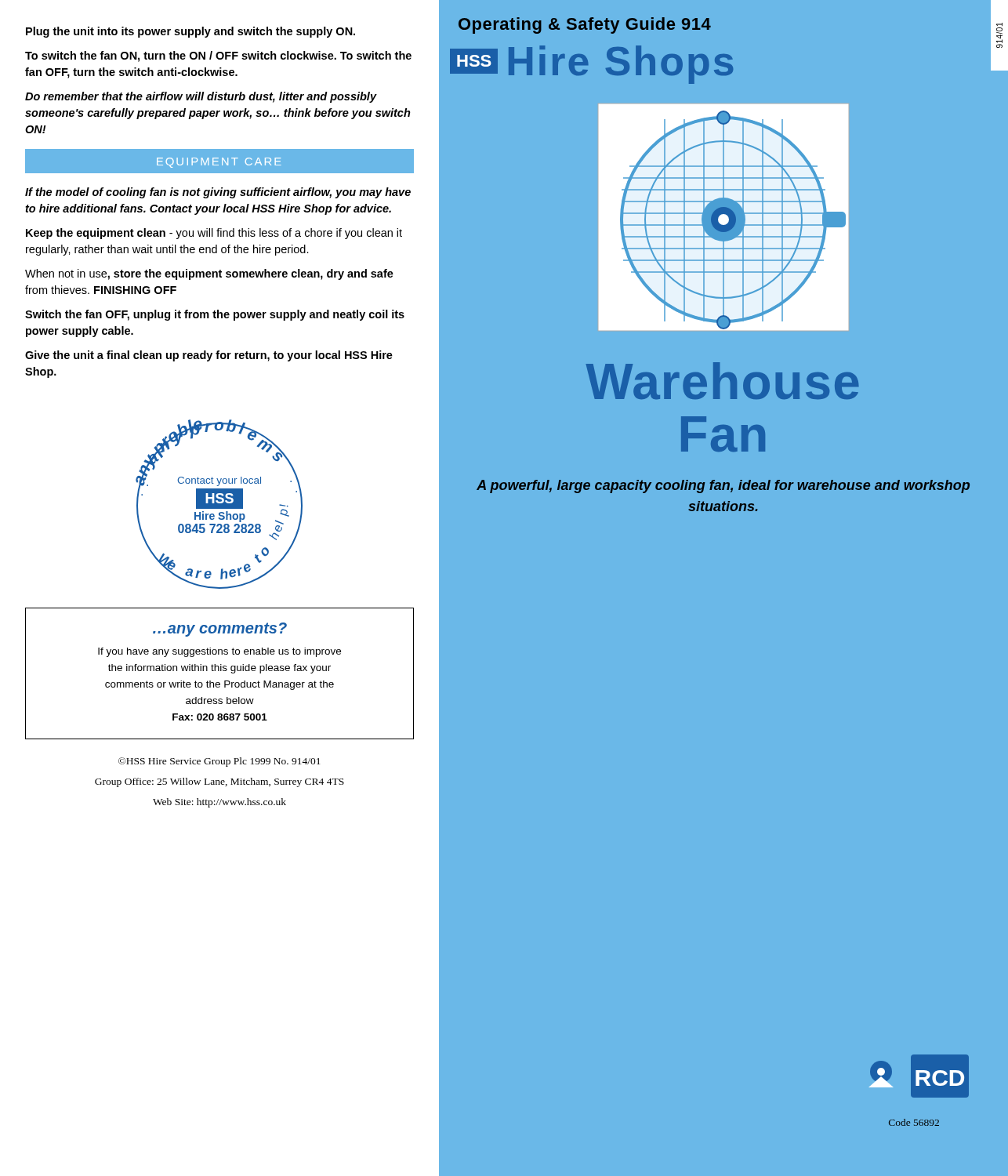Find the passage starting "Do remember that"
Viewport: 1008px width, 1176px height.
[x=219, y=113]
